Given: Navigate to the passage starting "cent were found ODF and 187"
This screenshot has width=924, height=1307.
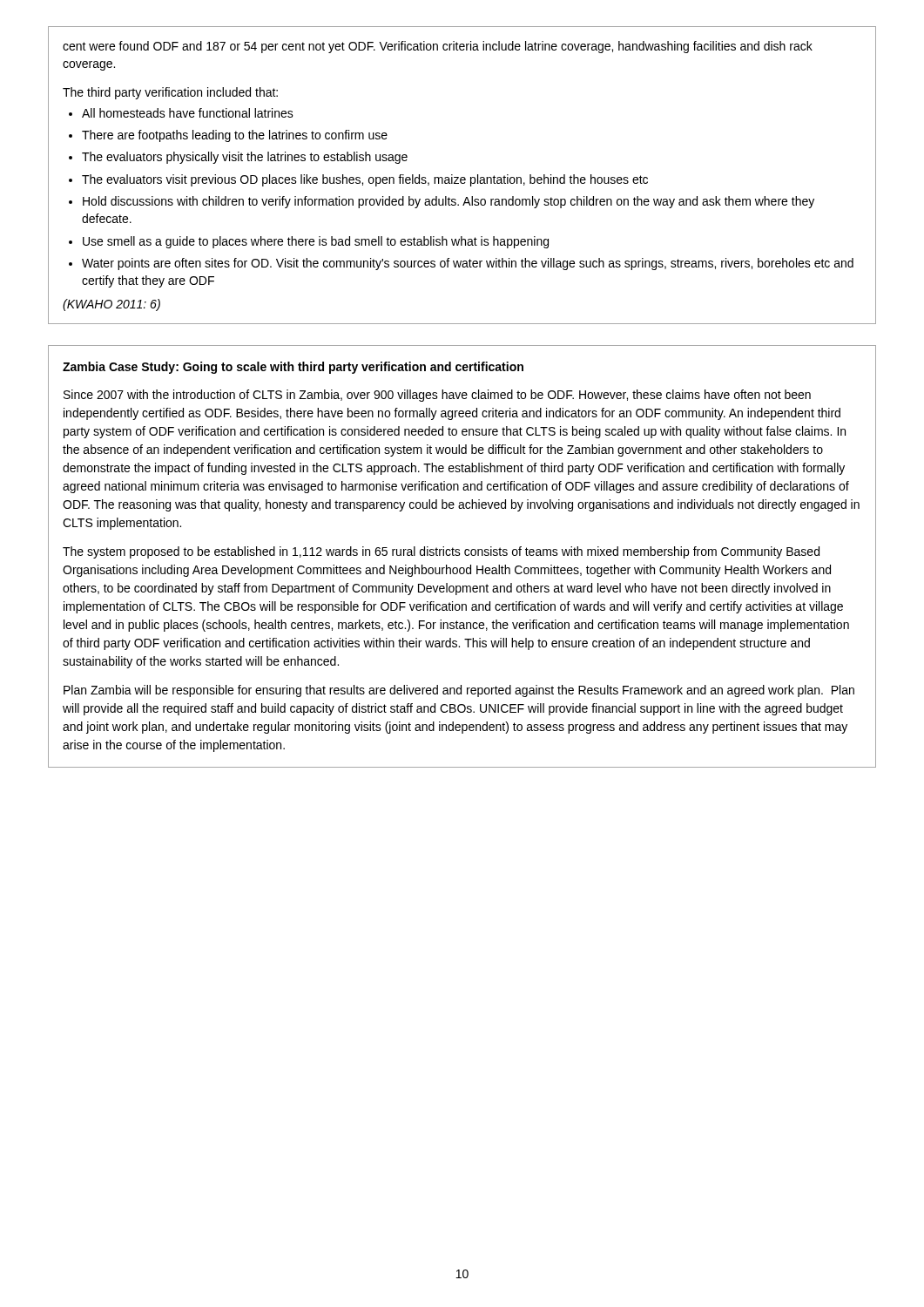Looking at the screenshot, I should point(438,55).
